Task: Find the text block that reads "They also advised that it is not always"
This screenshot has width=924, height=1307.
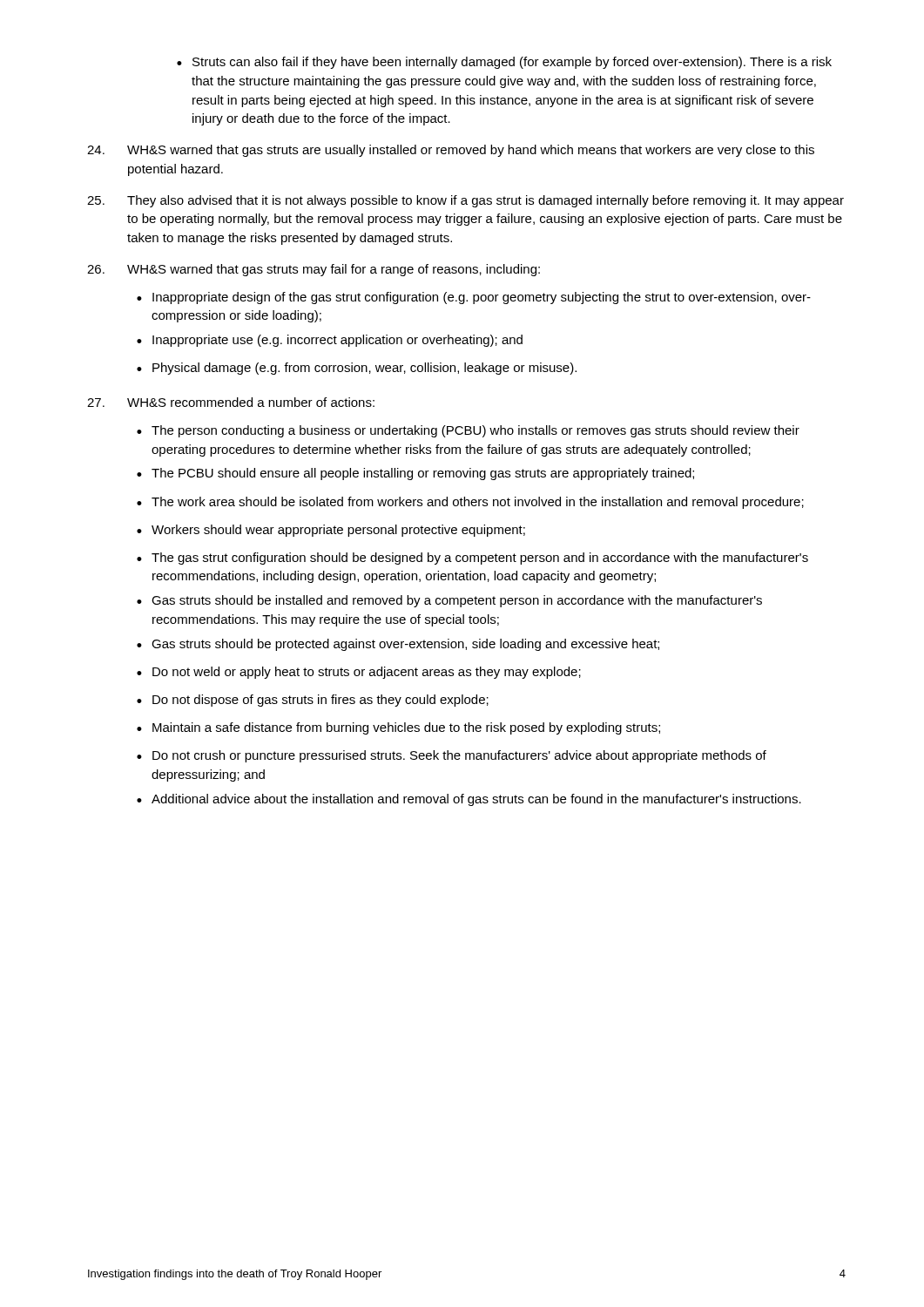Action: (466, 219)
